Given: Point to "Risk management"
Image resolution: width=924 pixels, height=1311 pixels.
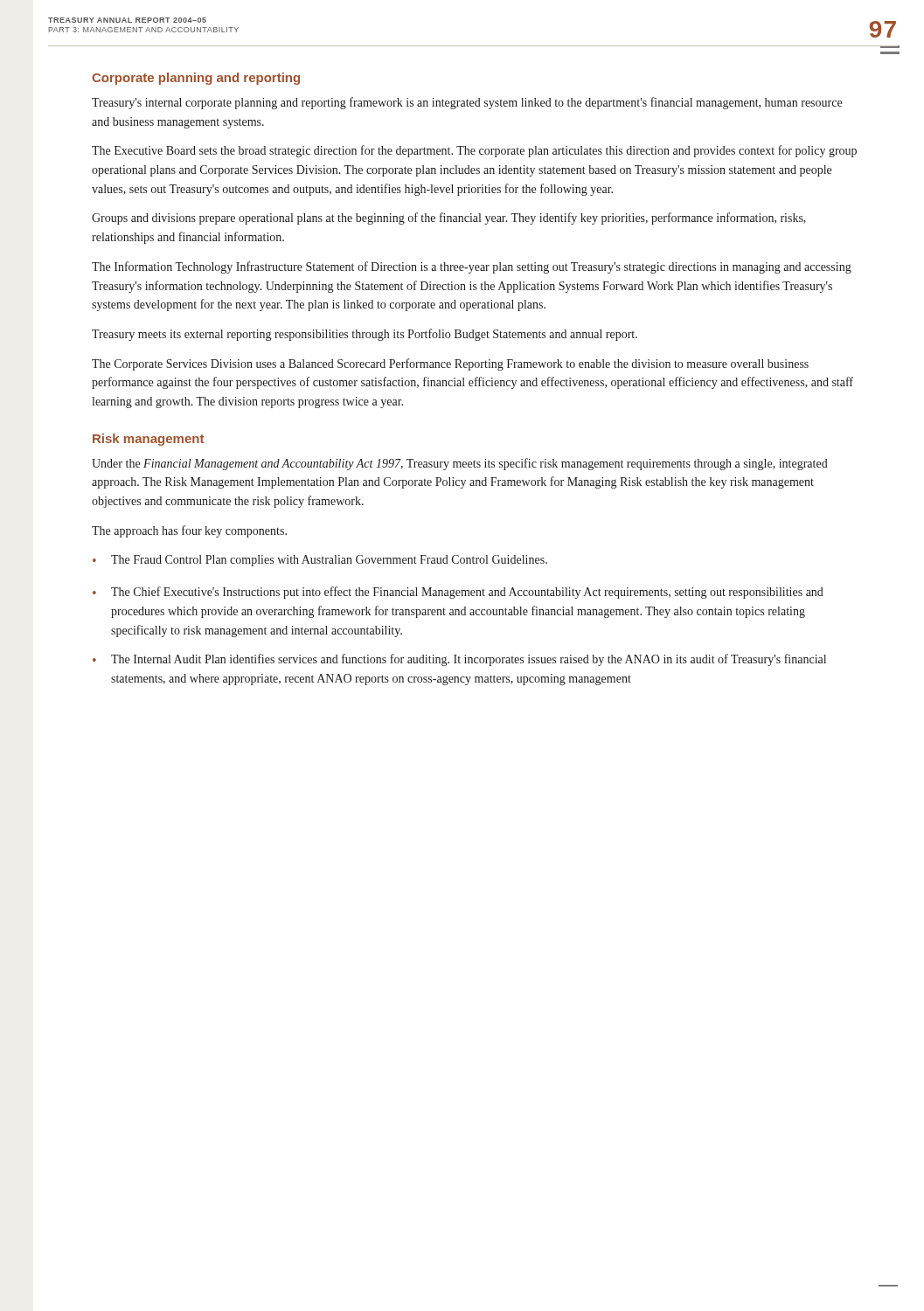Looking at the screenshot, I should (x=148, y=440).
